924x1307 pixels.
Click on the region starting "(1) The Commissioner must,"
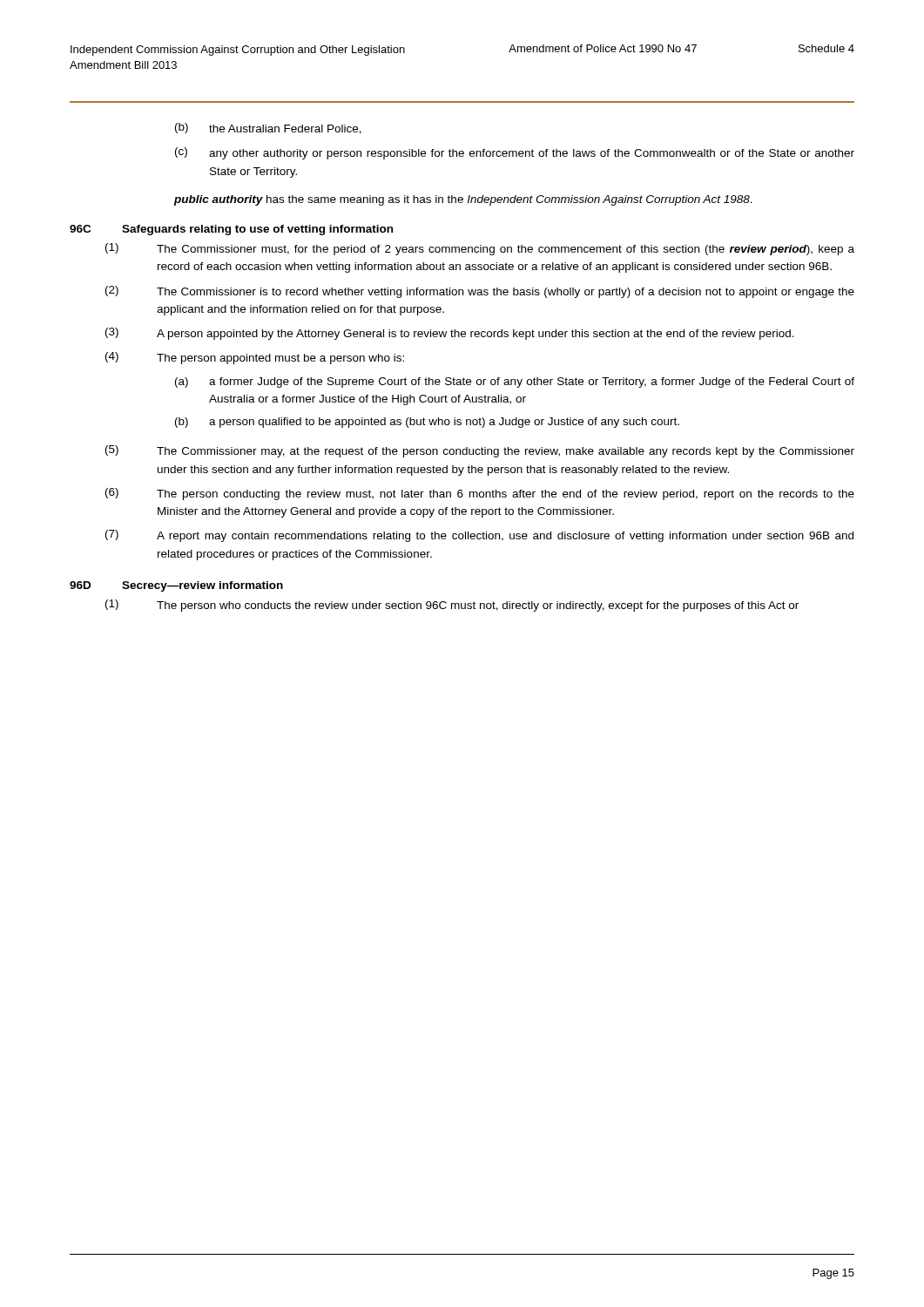point(462,258)
